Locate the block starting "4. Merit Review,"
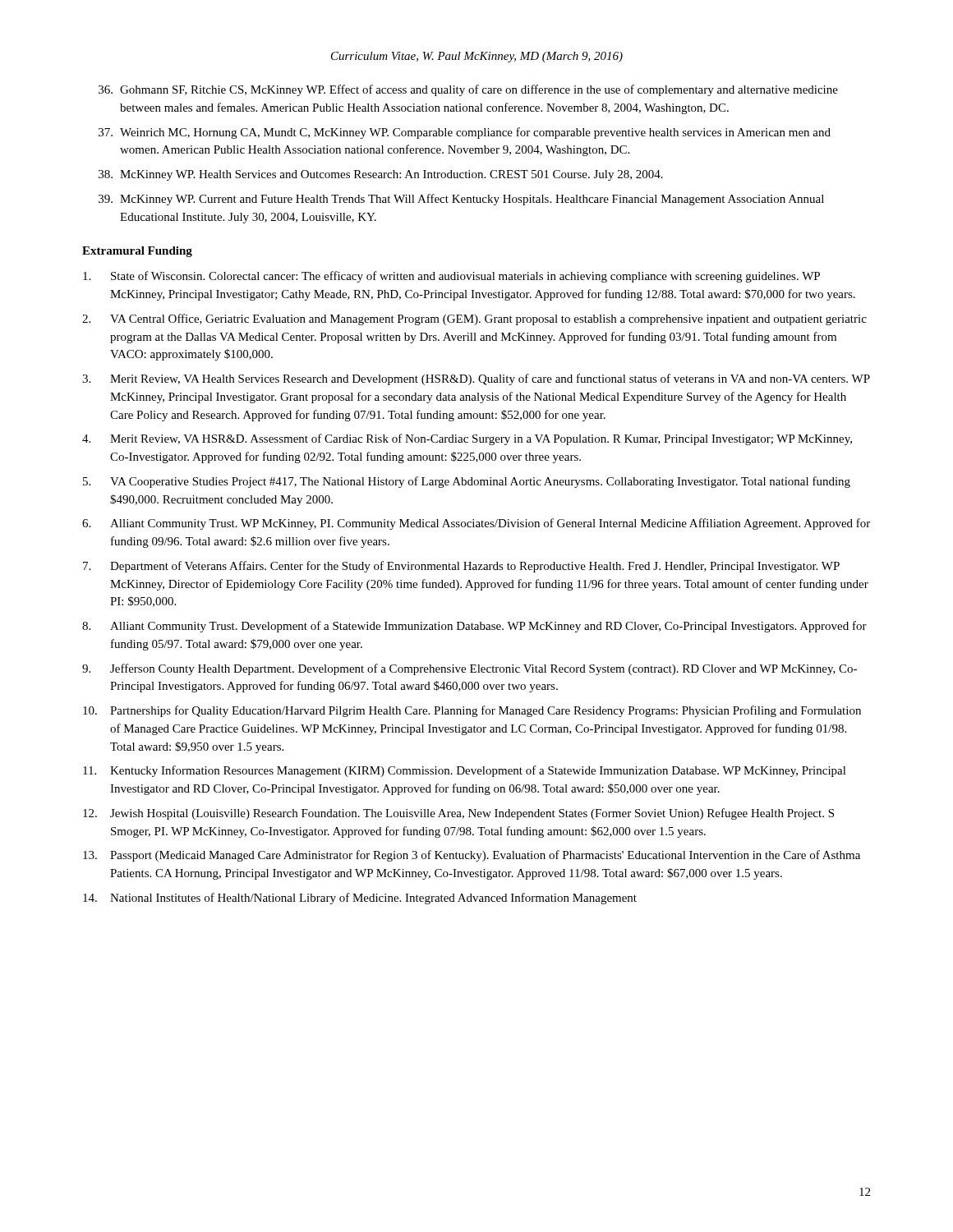Viewport: 953px width, 1232px height. pyautogui.click(x=476, y=448)
